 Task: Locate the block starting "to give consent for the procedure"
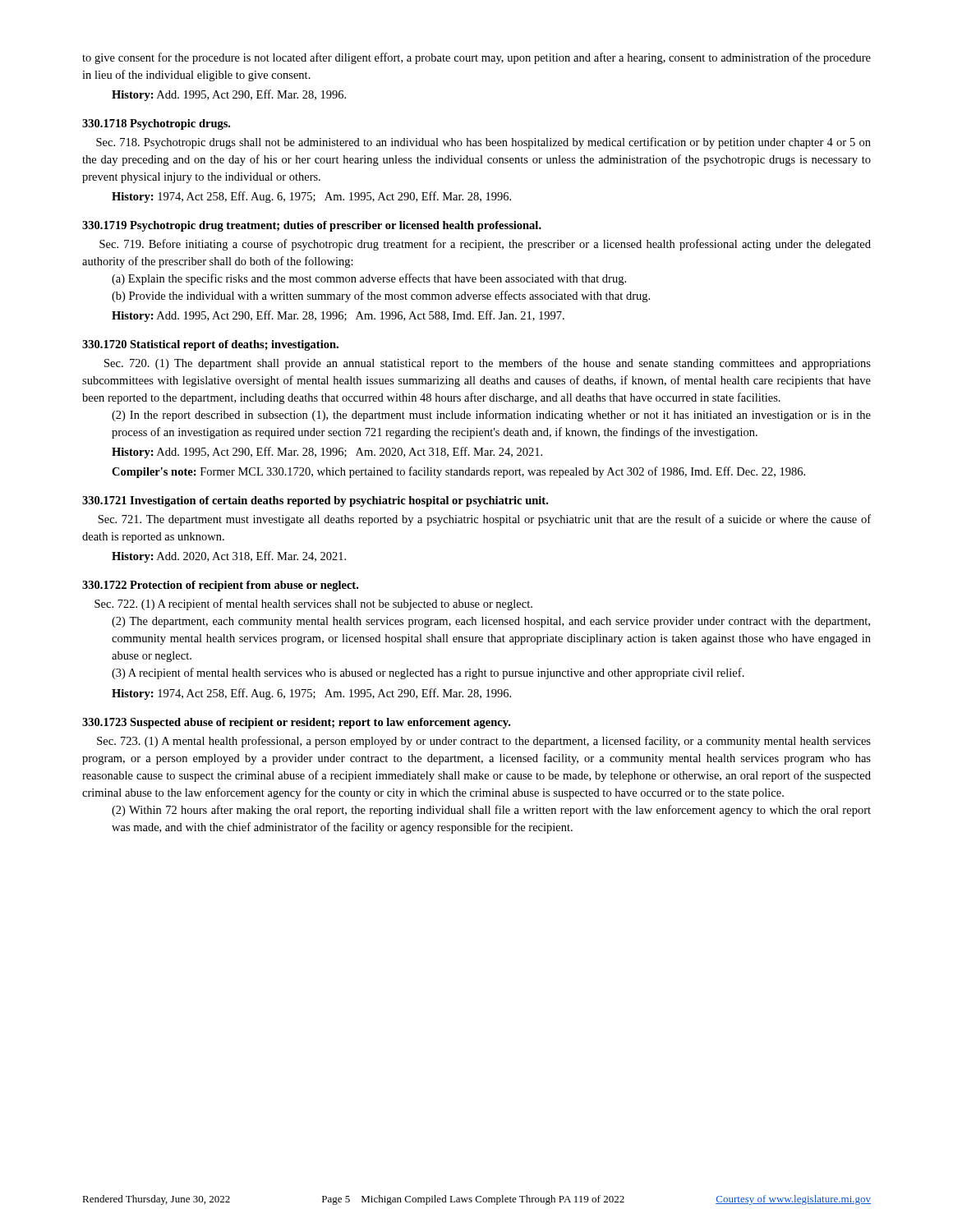click(476, 67)
